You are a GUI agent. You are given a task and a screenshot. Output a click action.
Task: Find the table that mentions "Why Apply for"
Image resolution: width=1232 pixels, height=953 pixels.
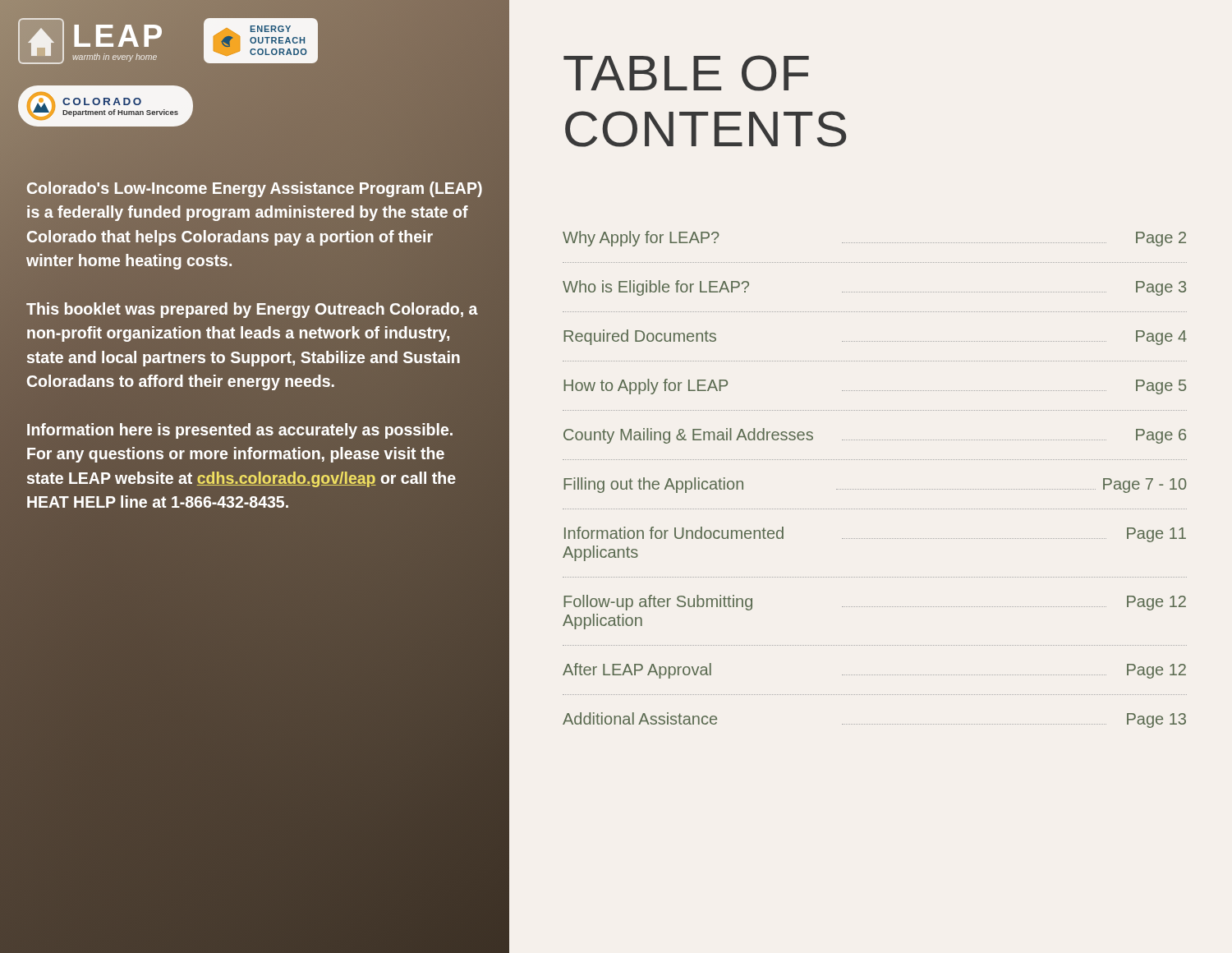(875, 479)
